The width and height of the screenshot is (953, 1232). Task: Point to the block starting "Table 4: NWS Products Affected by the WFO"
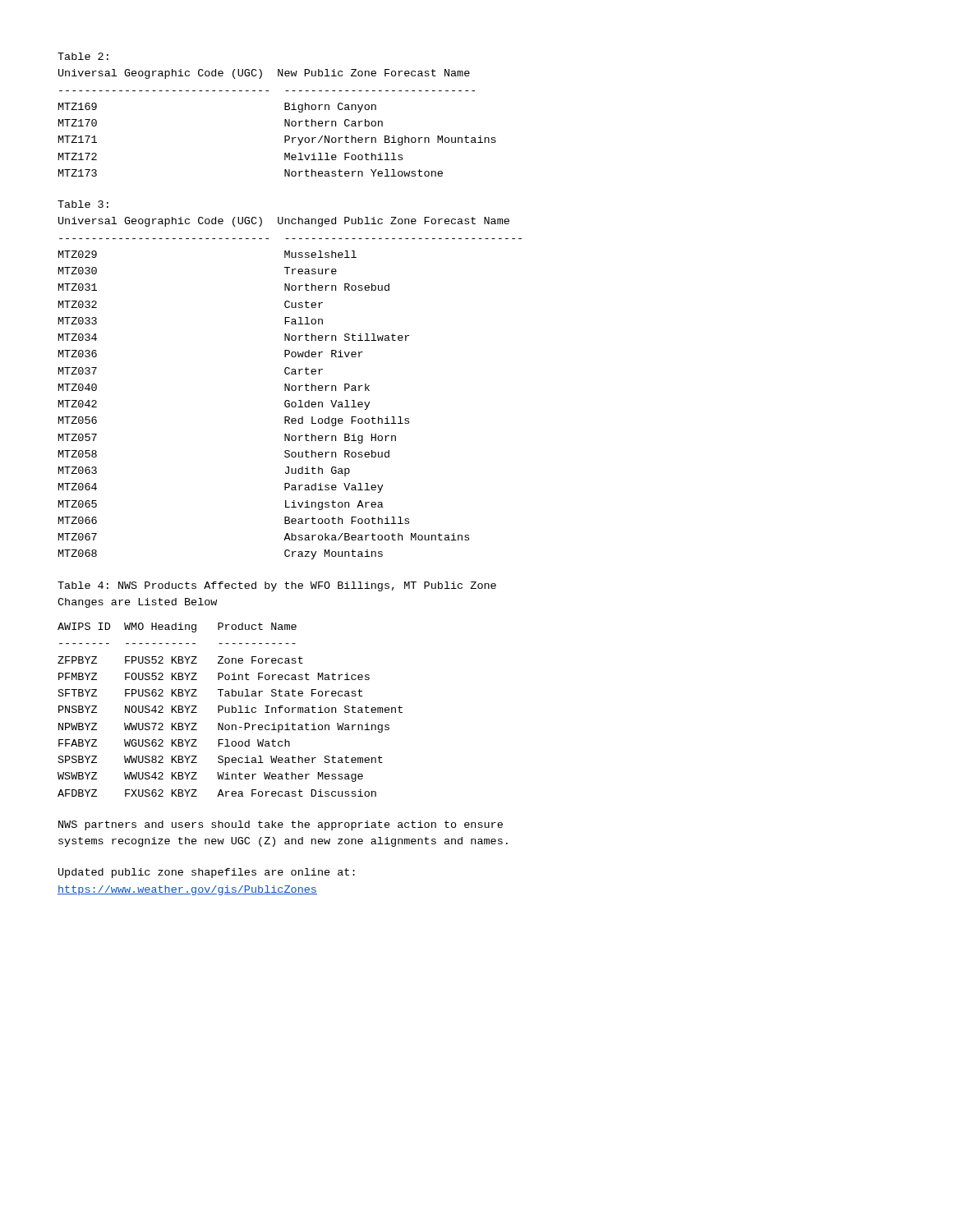coord(277,594)
